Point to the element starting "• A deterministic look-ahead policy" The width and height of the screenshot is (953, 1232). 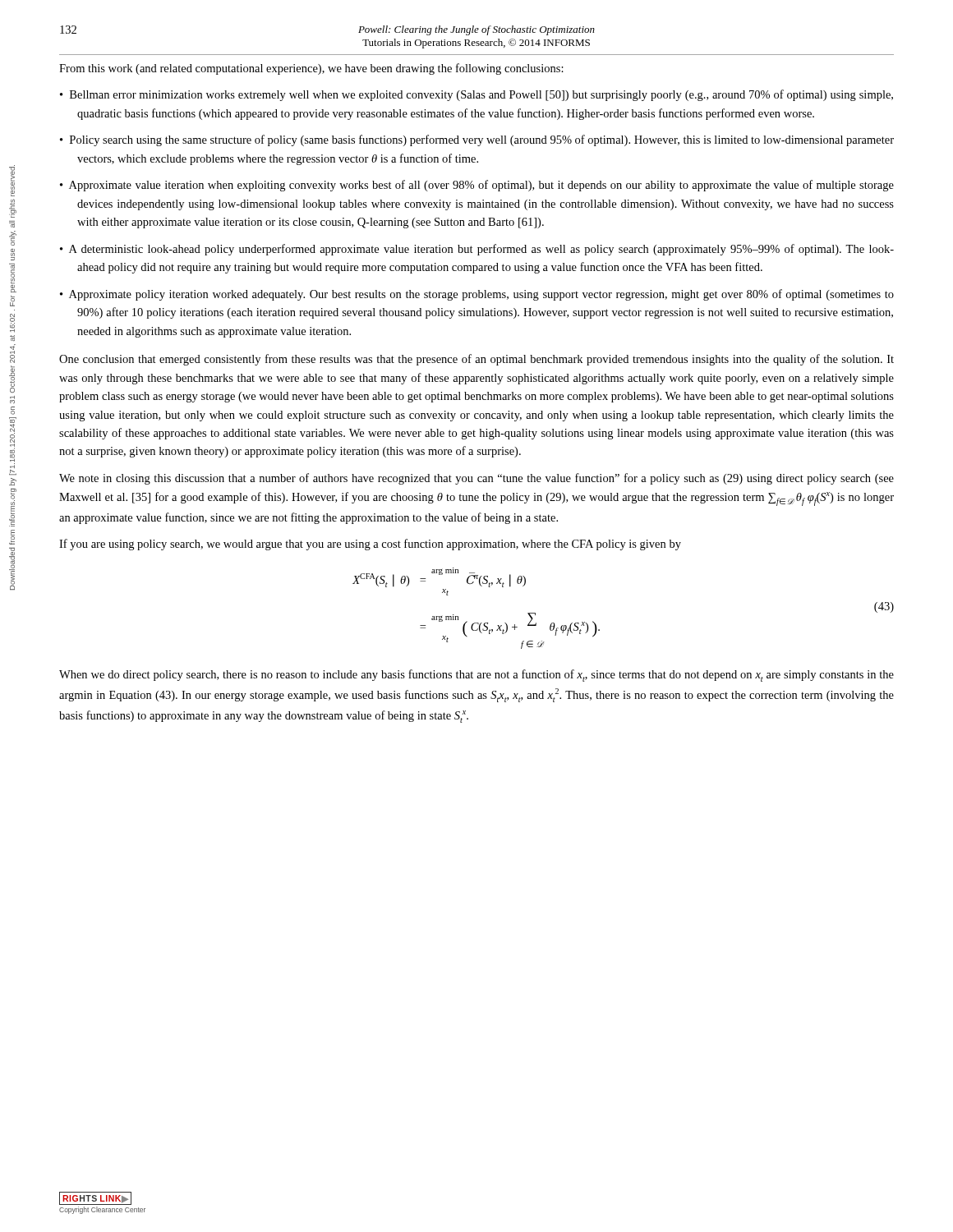pyautogui.click(x=476, y=258)
